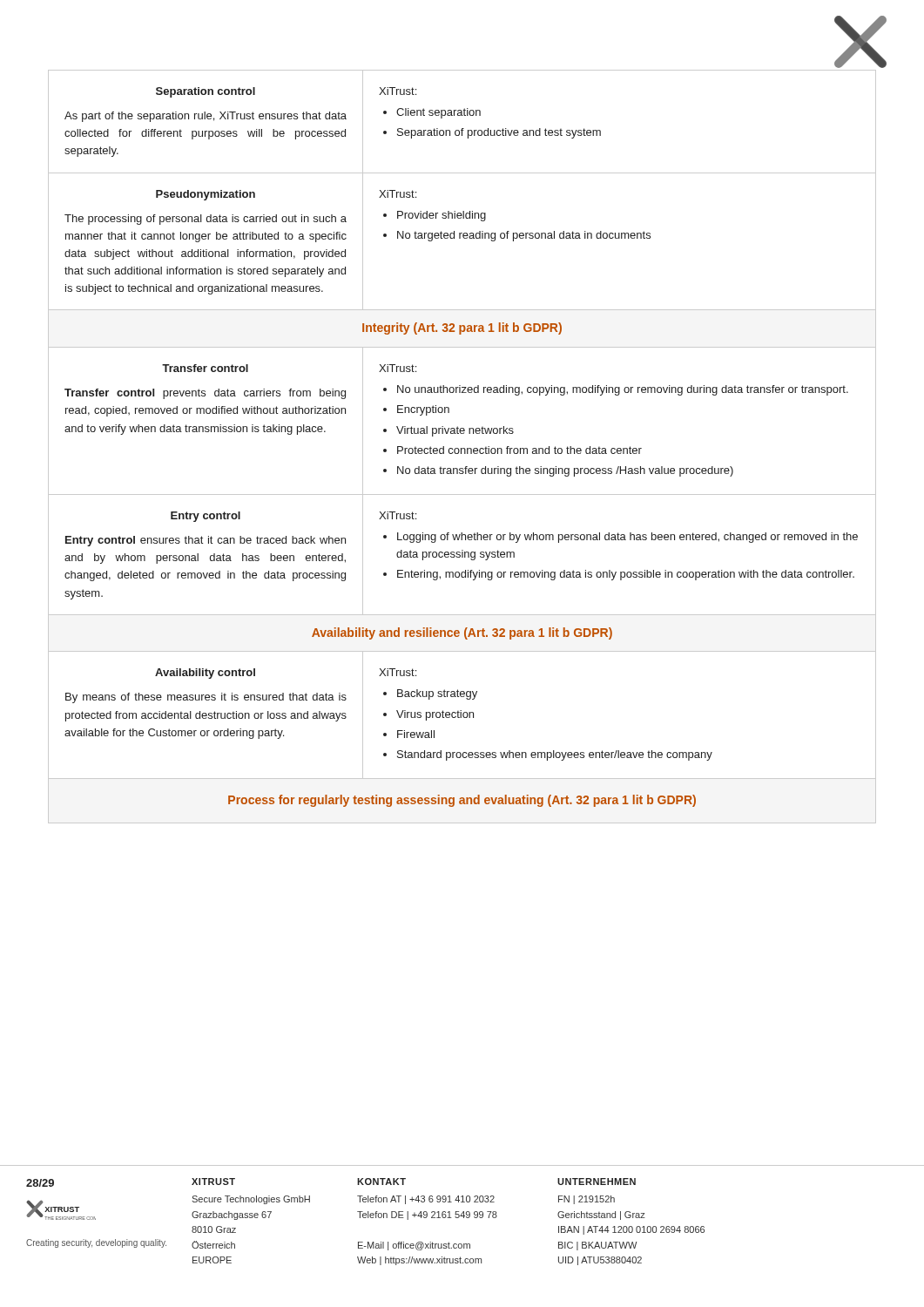Screen dimensions: 1307x924
Task: Point to the passage starting "Availability and resilience (Art."
Action: (x=462, y=632)
